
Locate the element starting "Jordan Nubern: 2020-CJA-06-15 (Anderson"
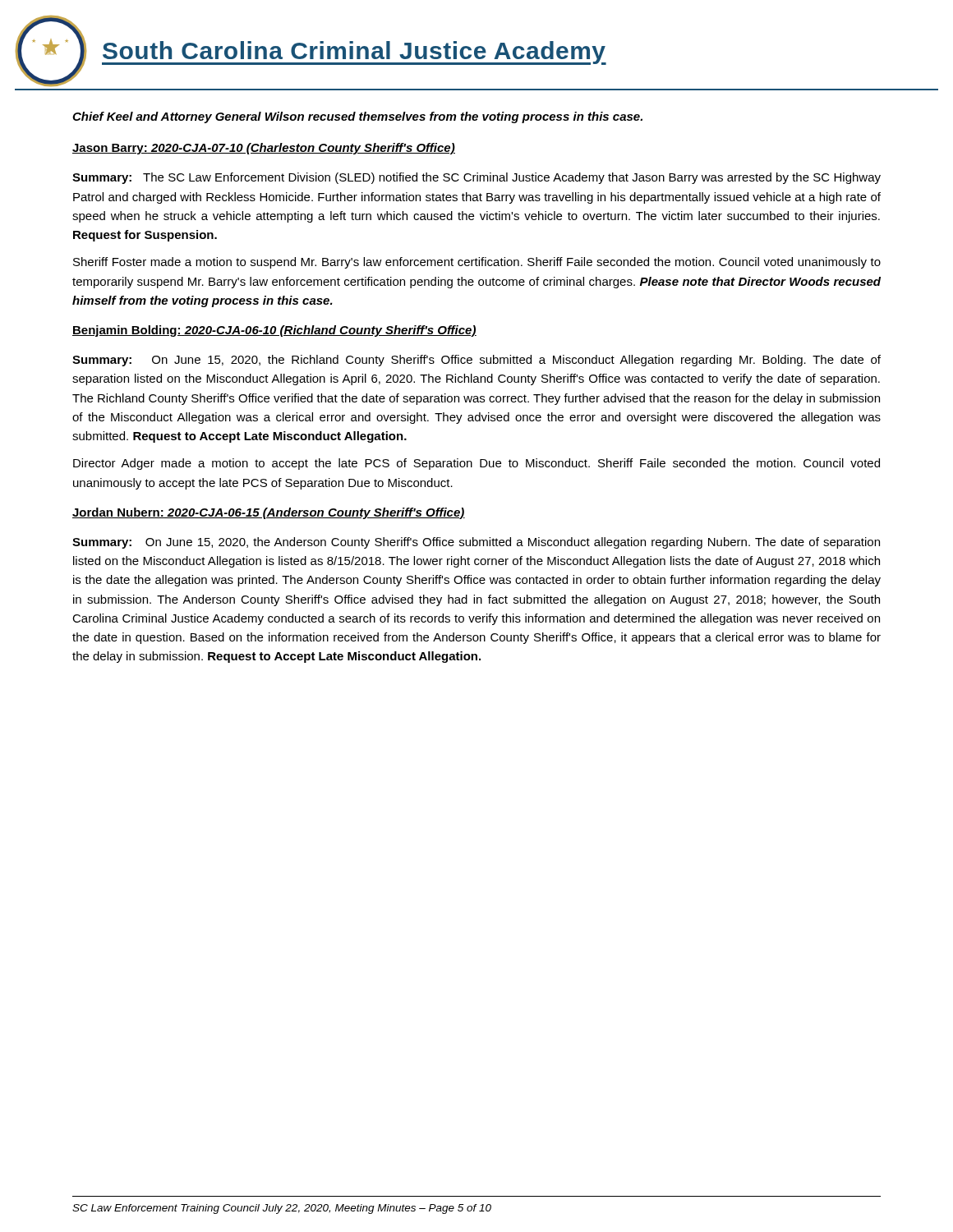tap(268, 512)
